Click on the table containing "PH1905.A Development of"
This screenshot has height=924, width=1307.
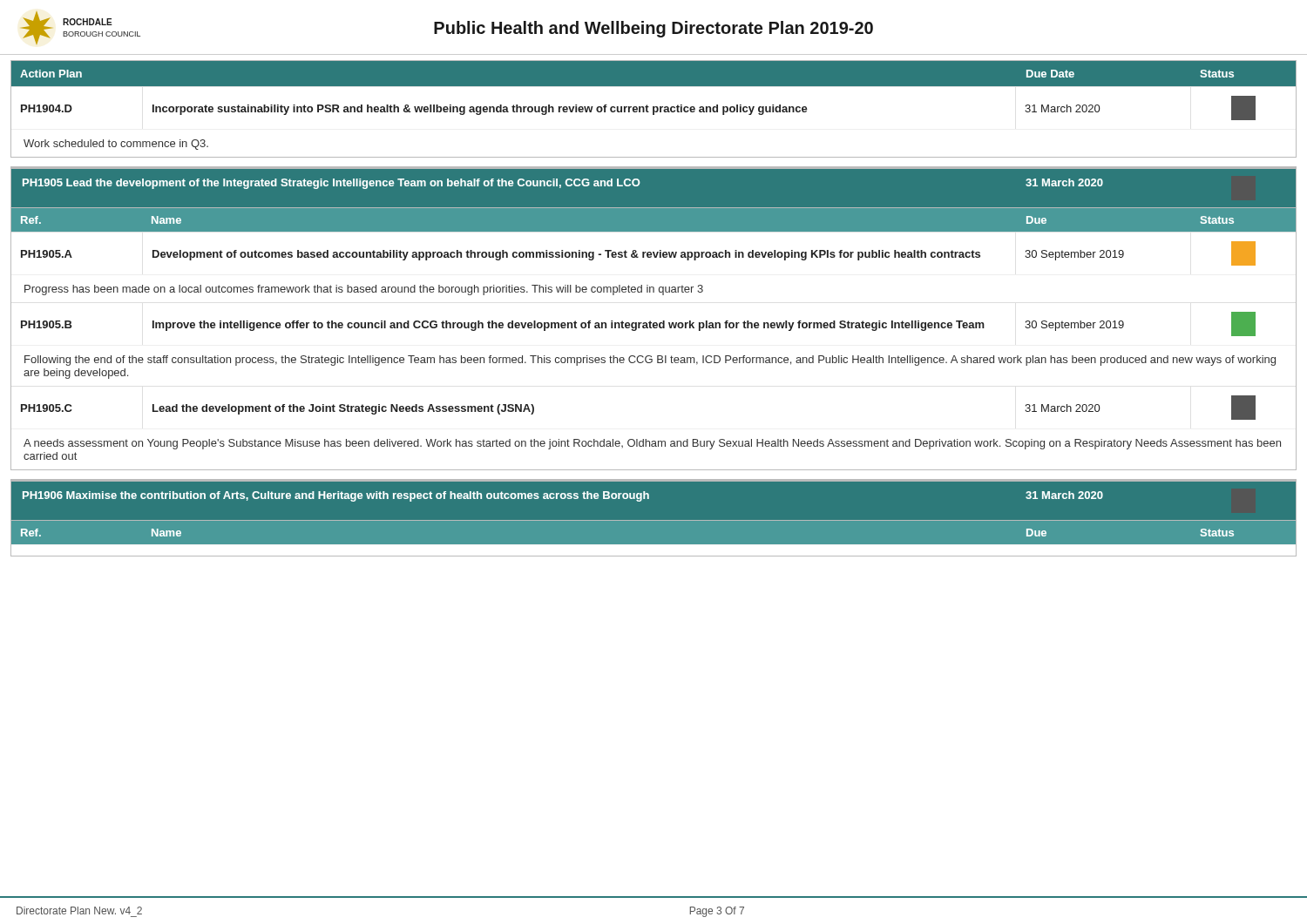pos(654,253)
